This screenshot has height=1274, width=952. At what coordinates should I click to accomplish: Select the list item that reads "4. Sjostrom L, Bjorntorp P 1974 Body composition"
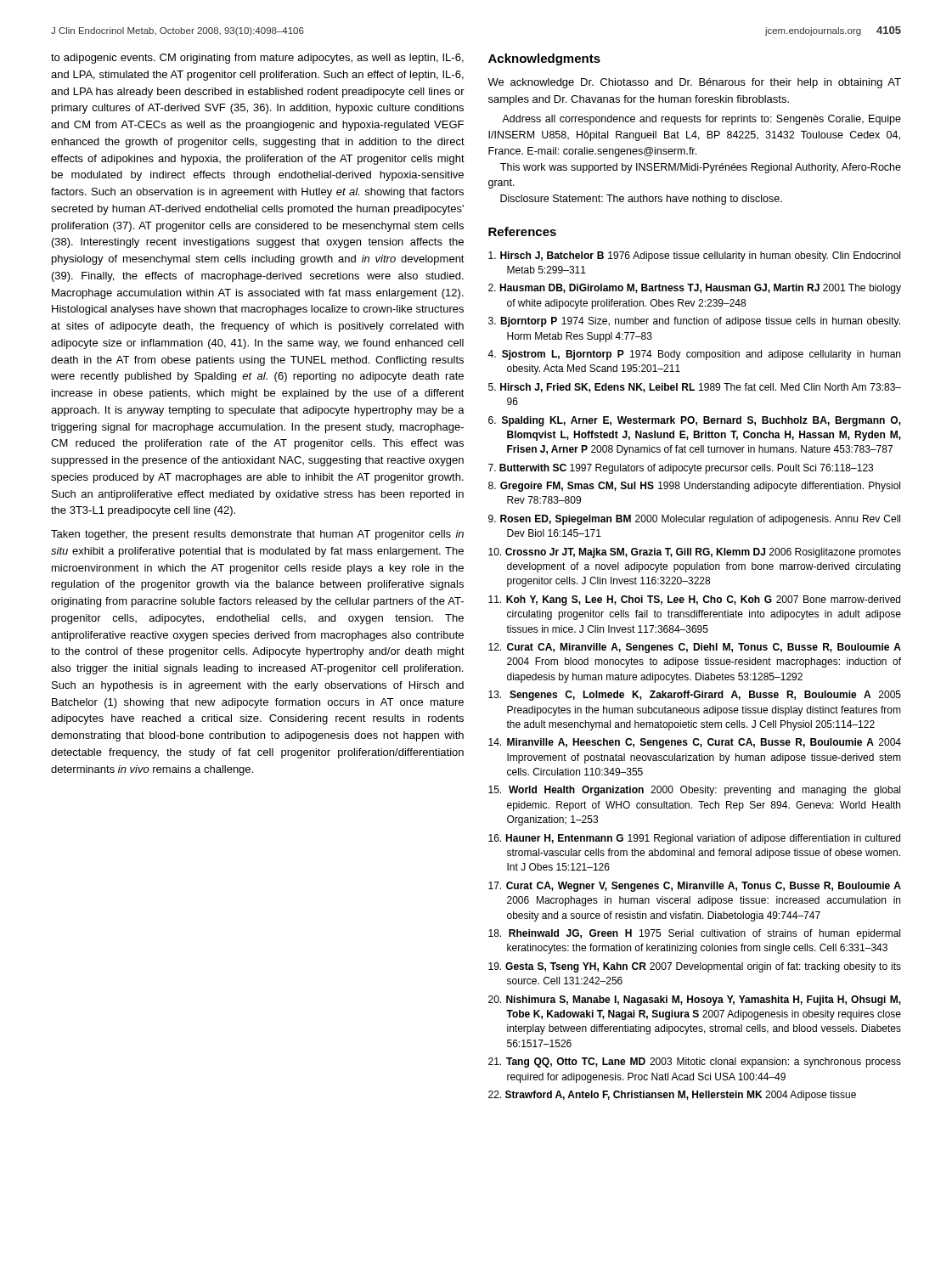694,361
